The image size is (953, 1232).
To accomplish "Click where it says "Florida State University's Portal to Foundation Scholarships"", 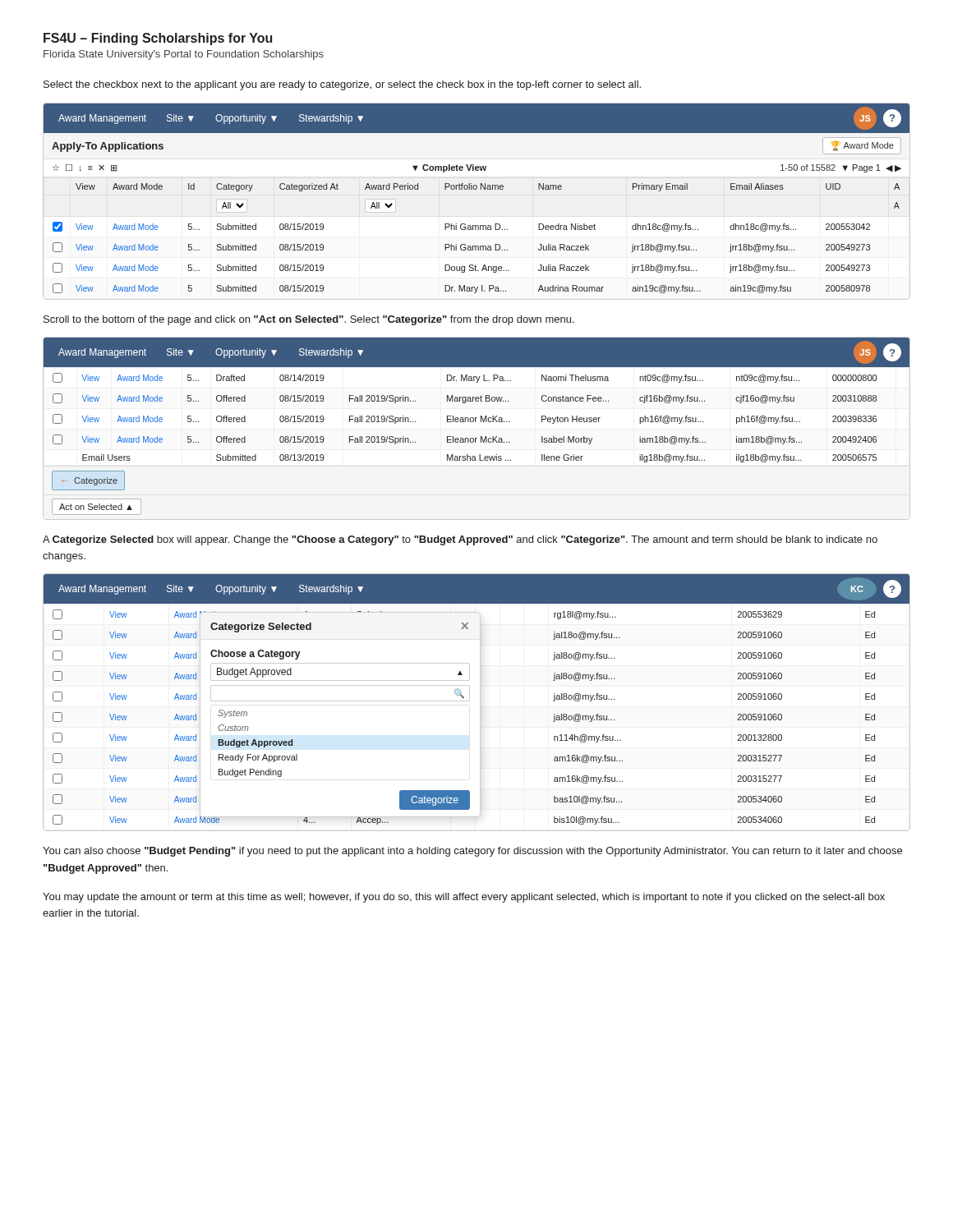I will pos(183,54).
